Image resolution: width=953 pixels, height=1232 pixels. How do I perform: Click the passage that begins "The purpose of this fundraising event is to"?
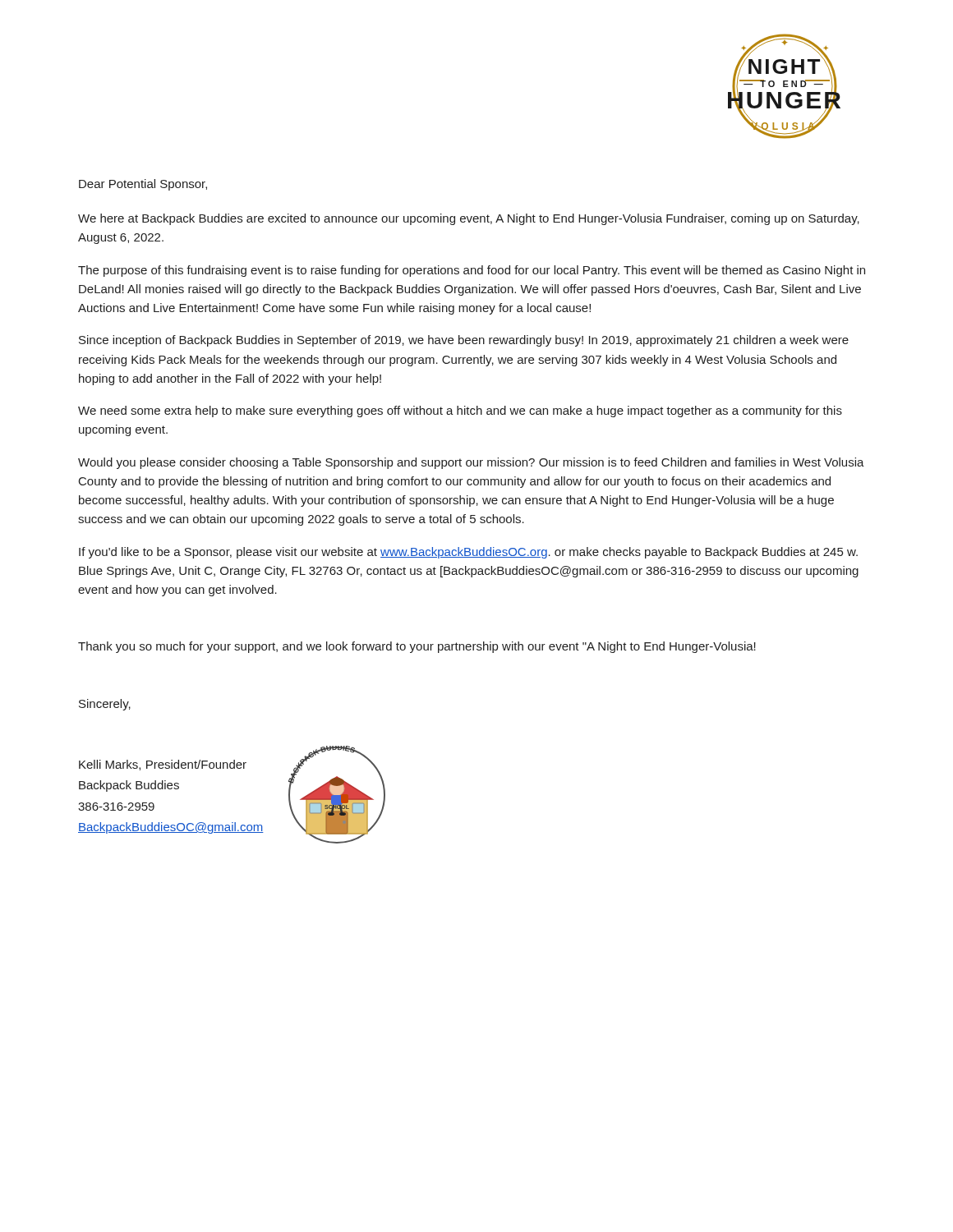click(x=472, y=288)
